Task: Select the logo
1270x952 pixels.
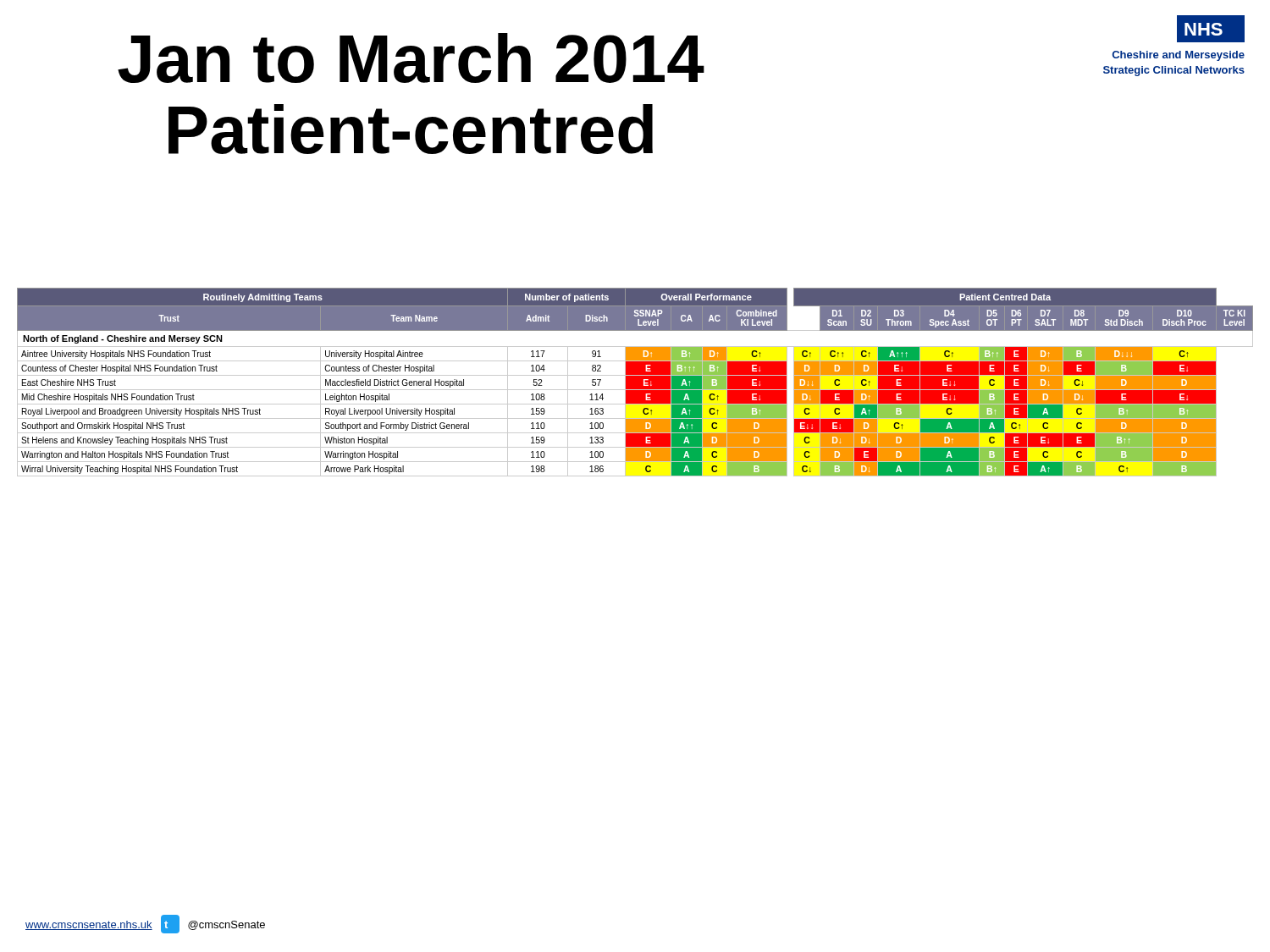Action: (1211, 30)
